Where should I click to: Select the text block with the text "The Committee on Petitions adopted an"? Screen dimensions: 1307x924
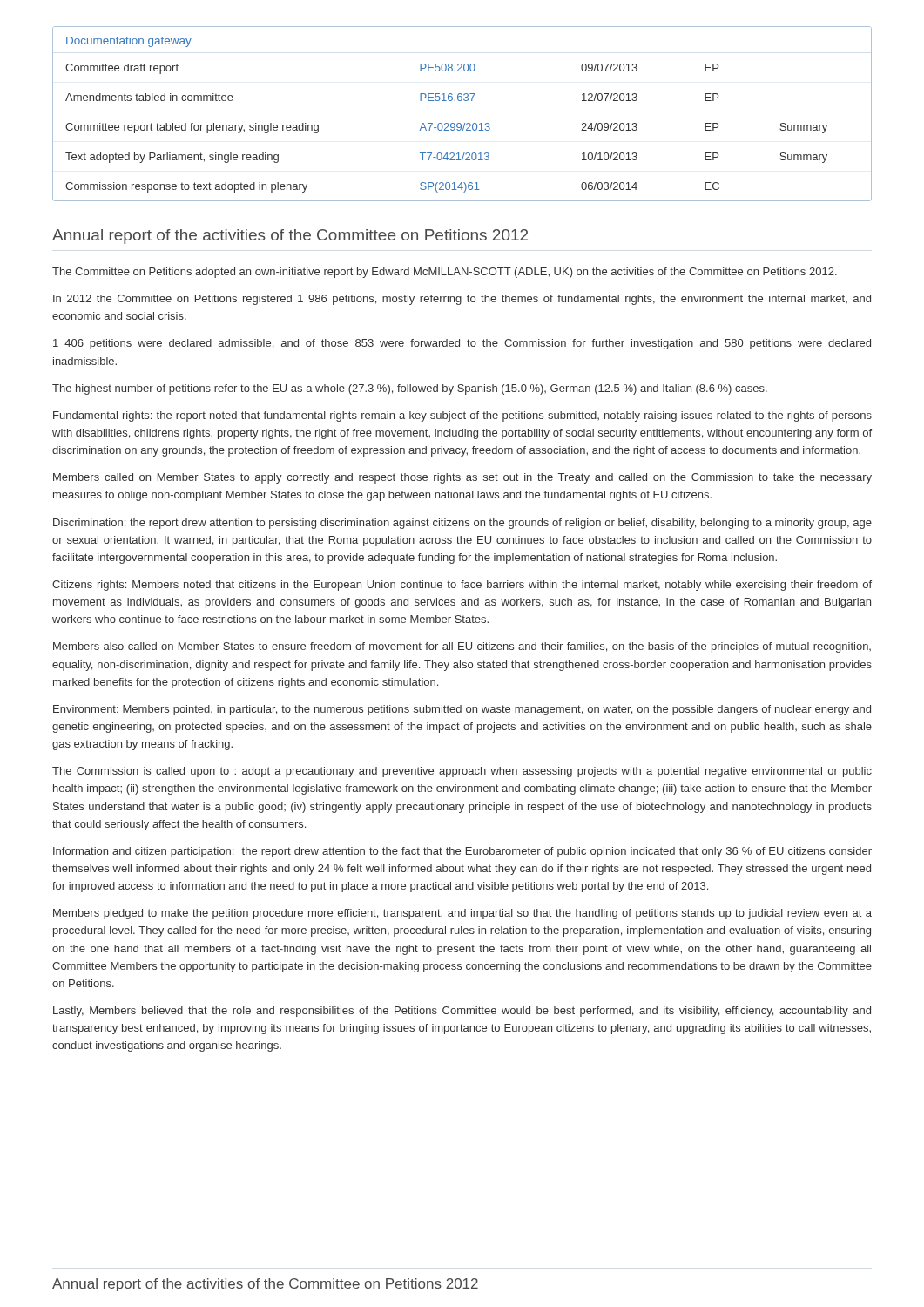tap(462, 272)
